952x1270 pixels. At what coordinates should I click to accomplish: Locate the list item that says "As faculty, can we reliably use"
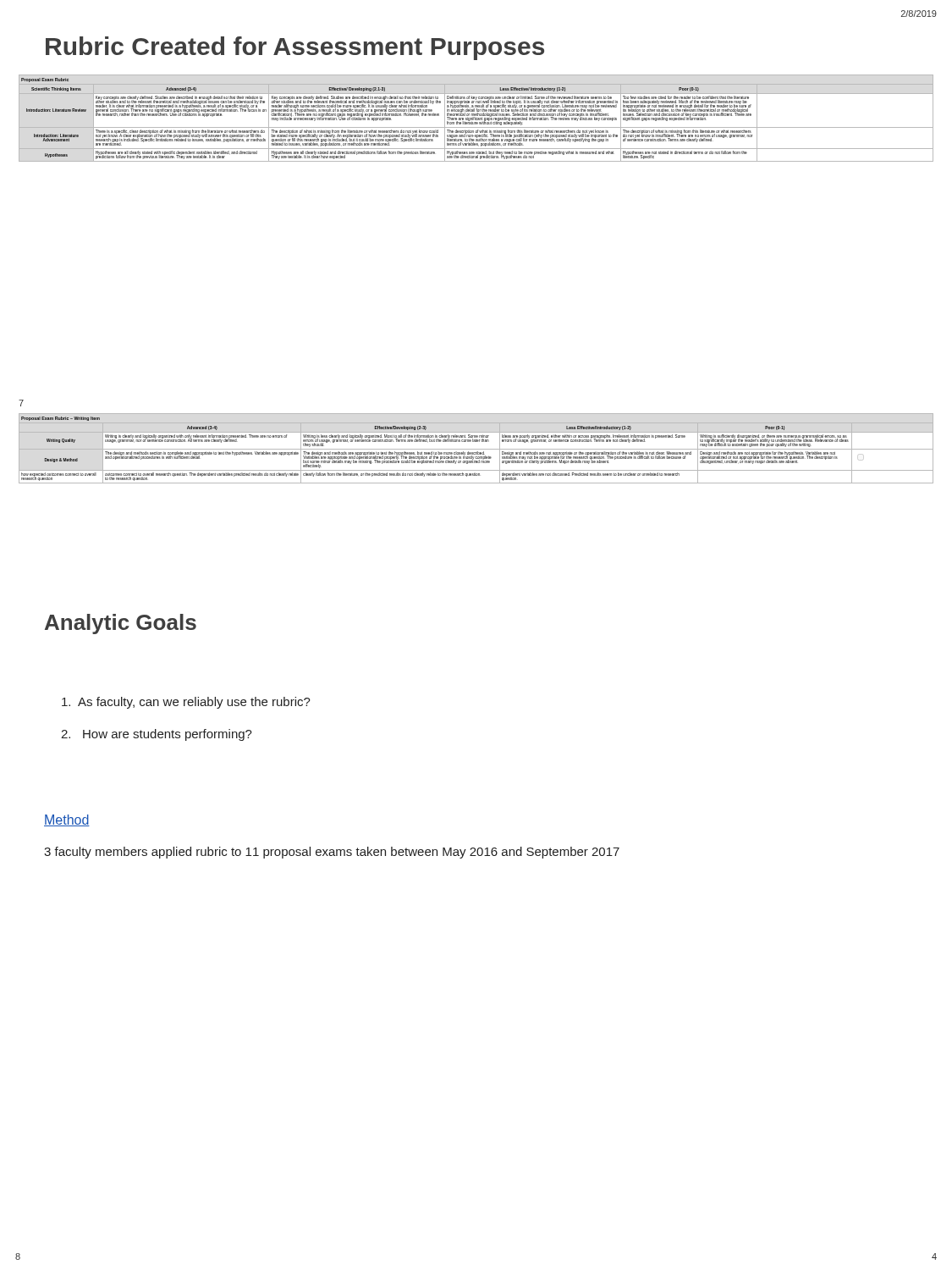[186, 701]
